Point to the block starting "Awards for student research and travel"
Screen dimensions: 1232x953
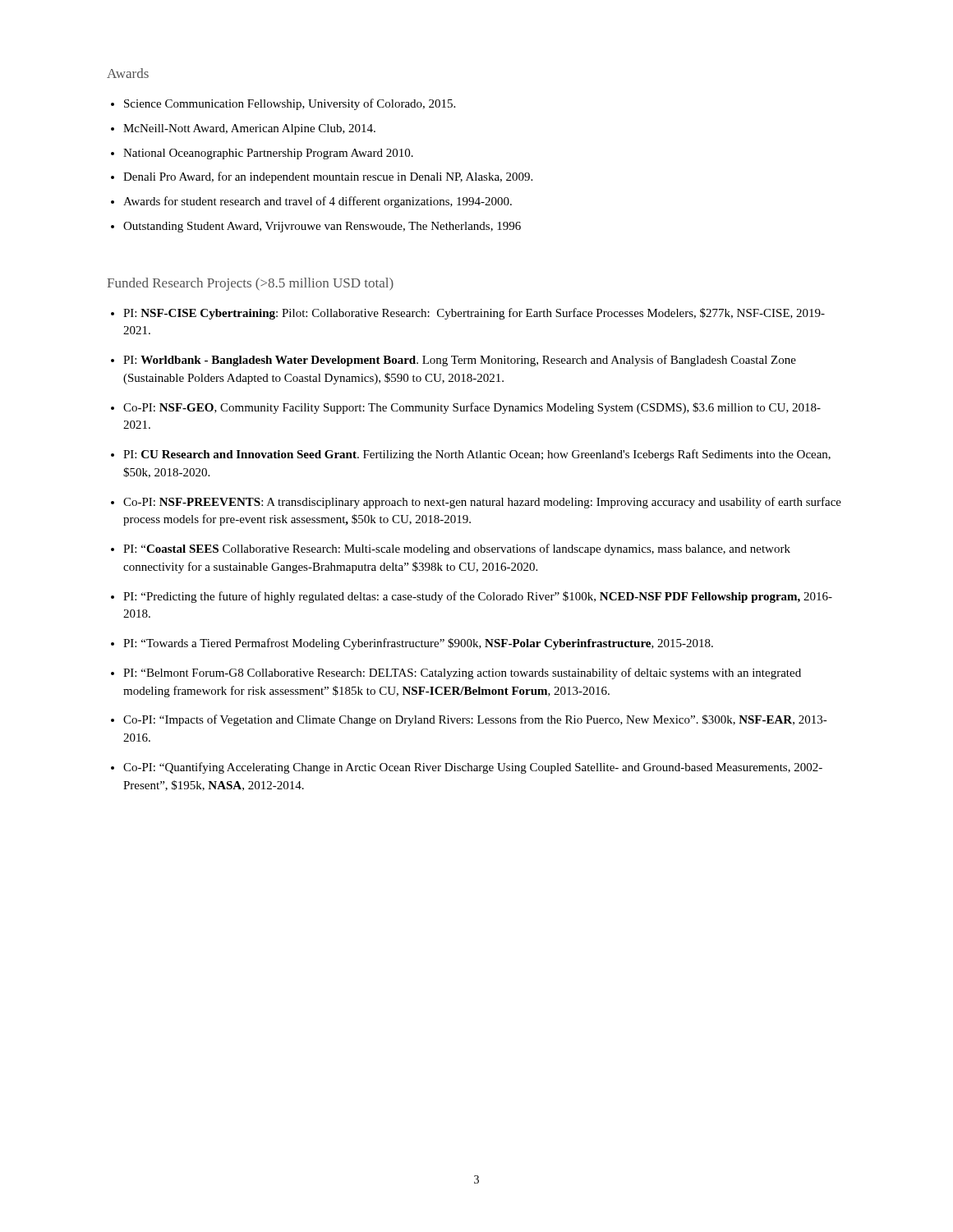click(x=318, y=201)
